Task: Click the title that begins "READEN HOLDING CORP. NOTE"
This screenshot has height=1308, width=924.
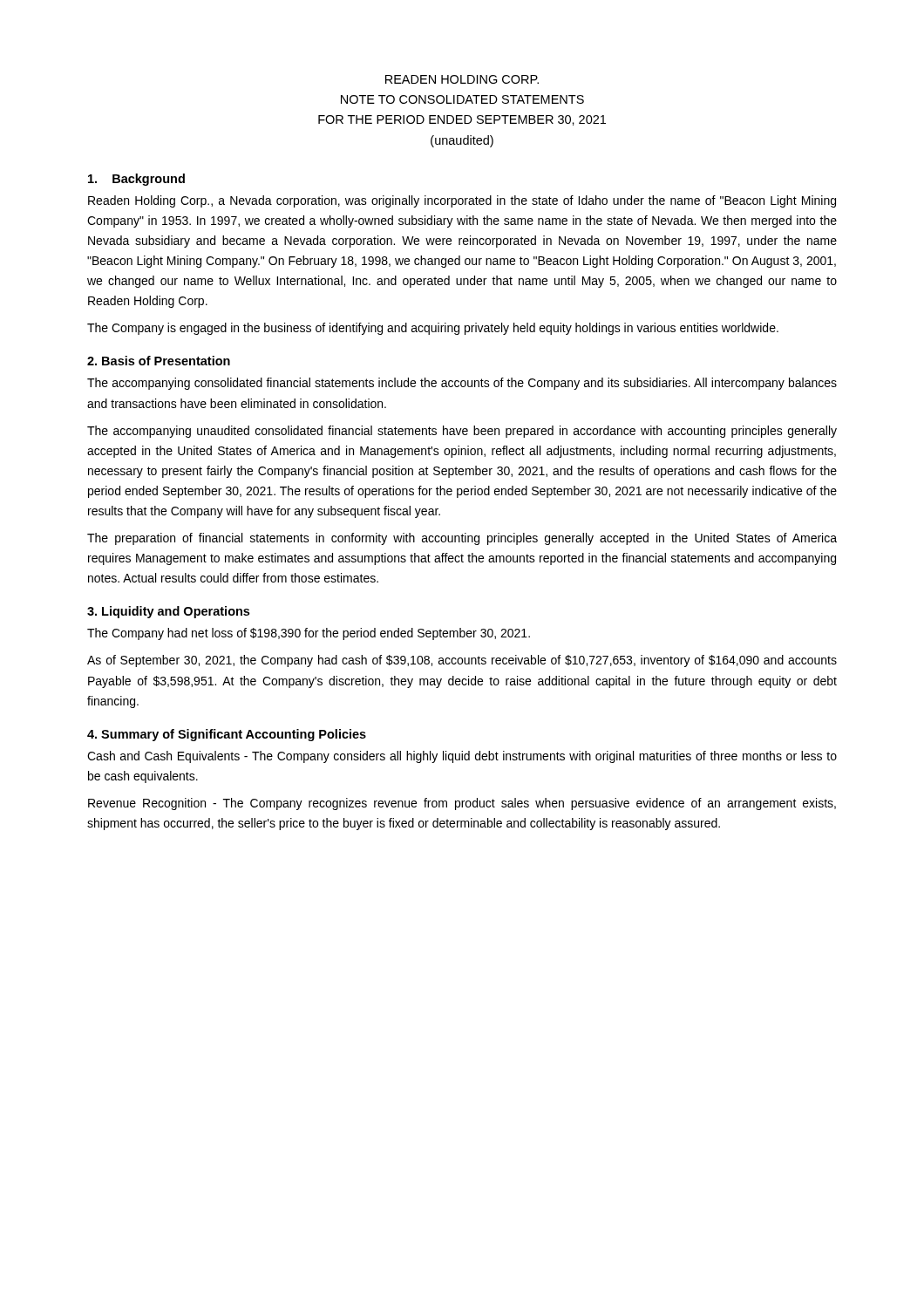Action: click(462, 110)
